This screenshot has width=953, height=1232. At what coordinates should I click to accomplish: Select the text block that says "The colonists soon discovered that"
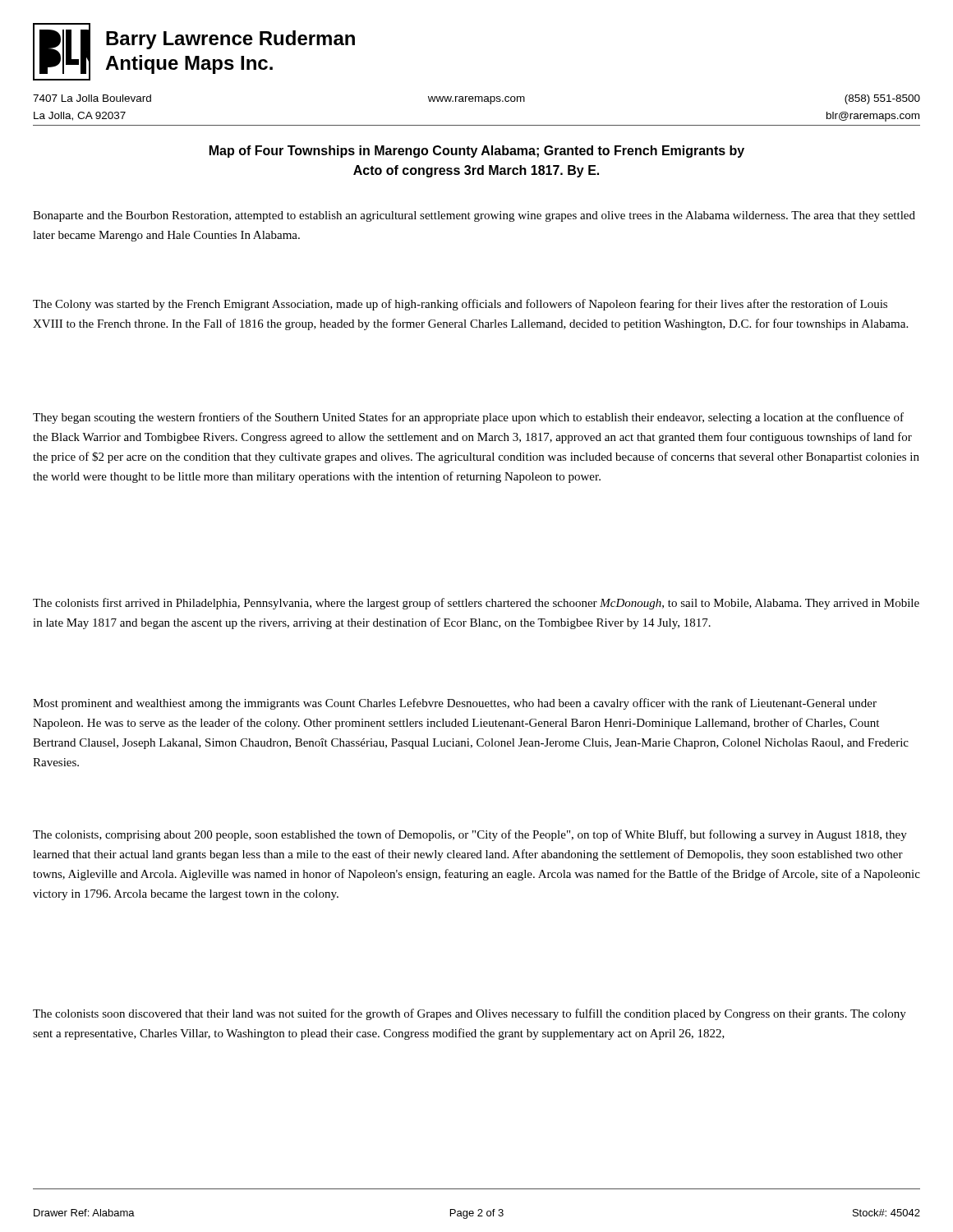click(469, 1023)
